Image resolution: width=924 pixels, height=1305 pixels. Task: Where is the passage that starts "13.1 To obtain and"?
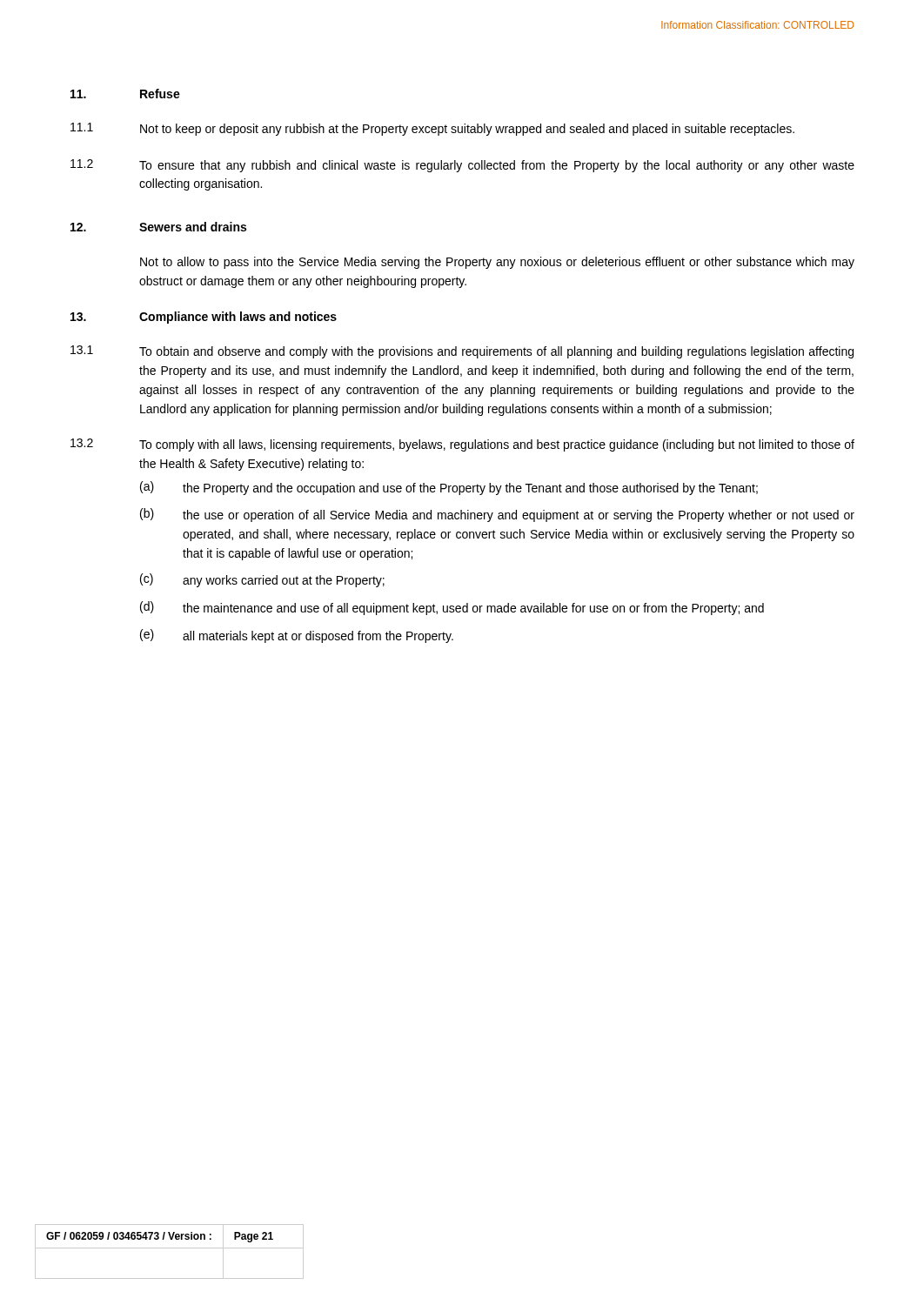(462, 381)
